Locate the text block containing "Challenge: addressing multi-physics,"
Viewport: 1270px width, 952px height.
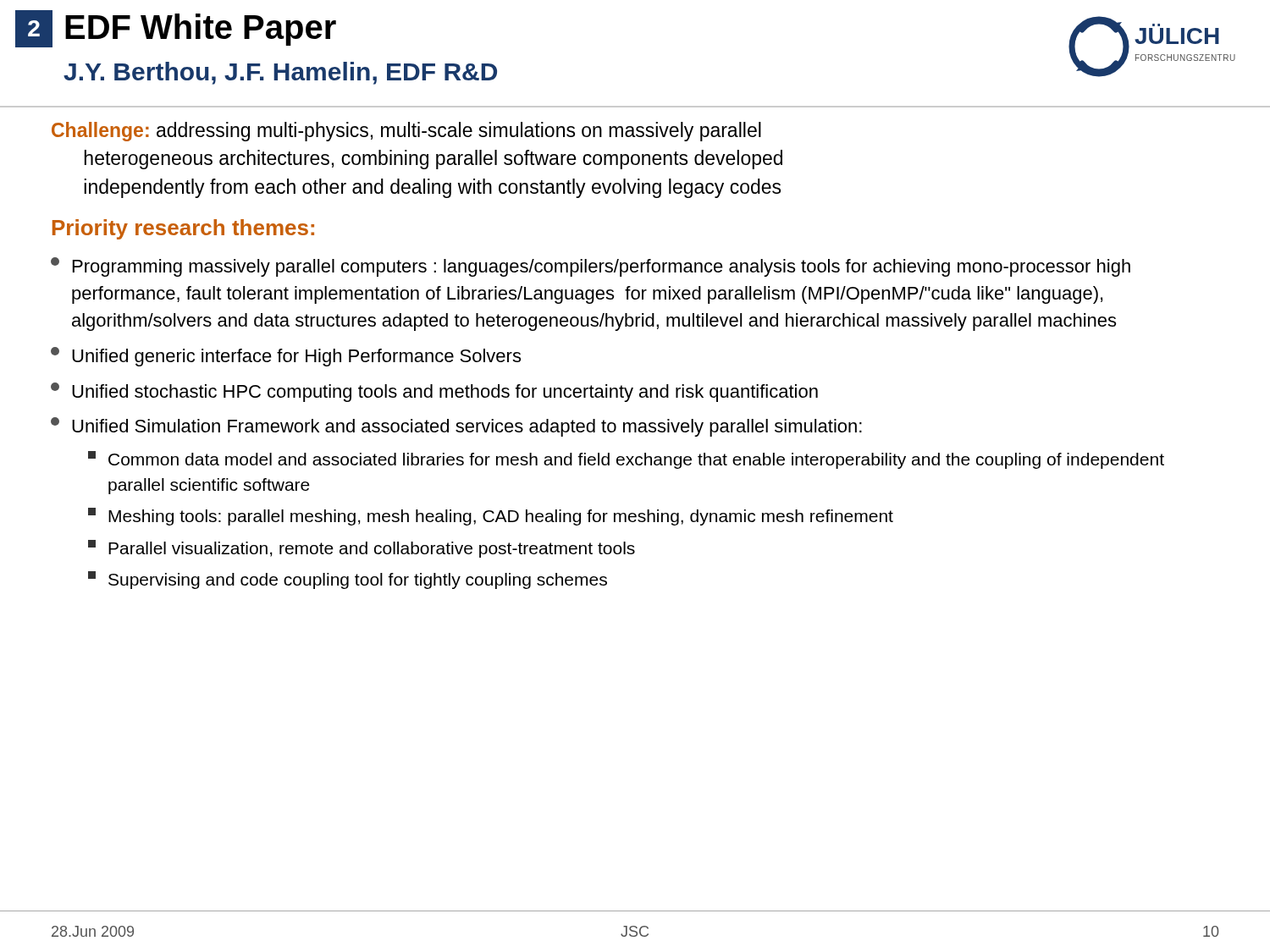click(417, 159)
